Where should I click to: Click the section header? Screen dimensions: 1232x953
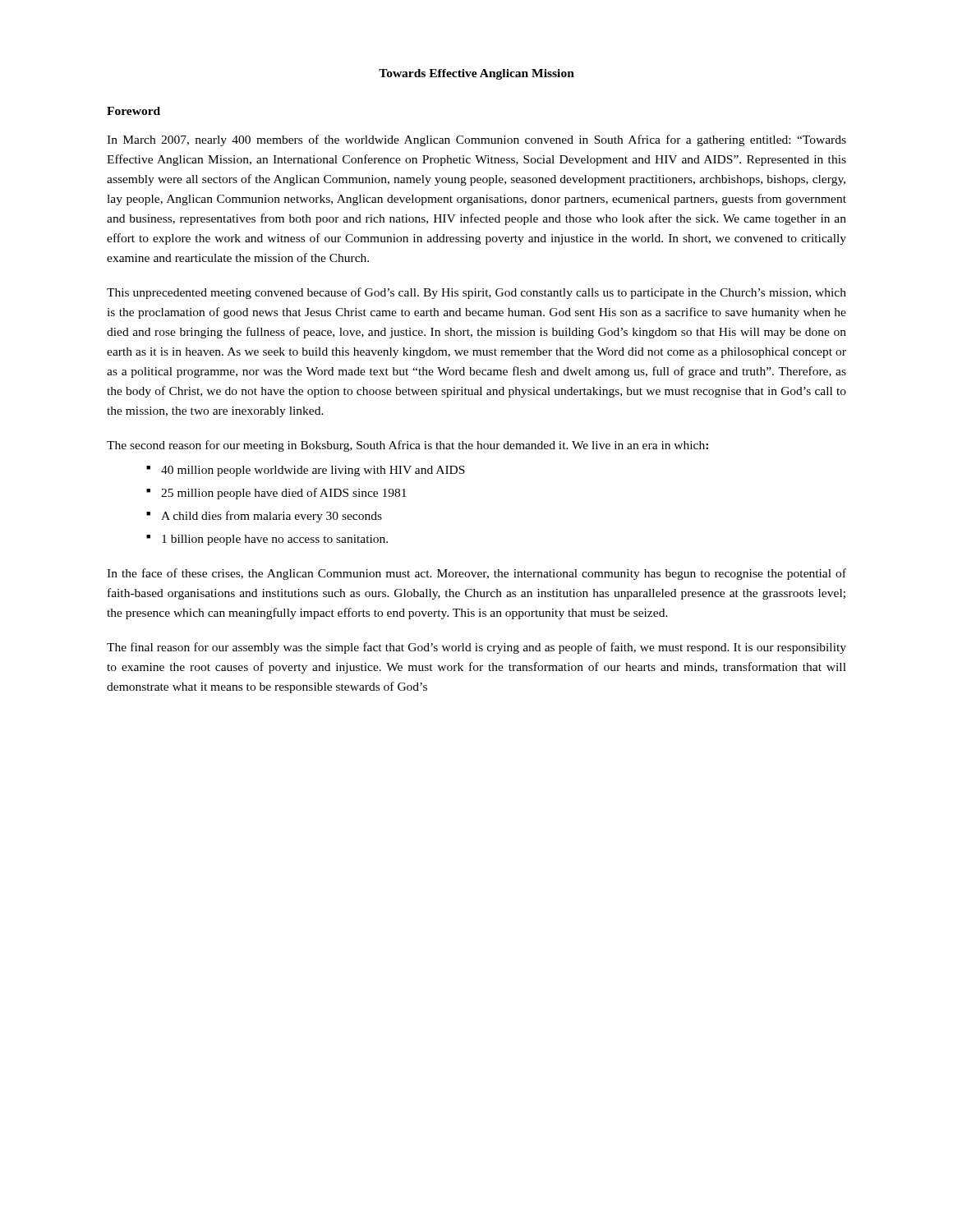(134, 110)
